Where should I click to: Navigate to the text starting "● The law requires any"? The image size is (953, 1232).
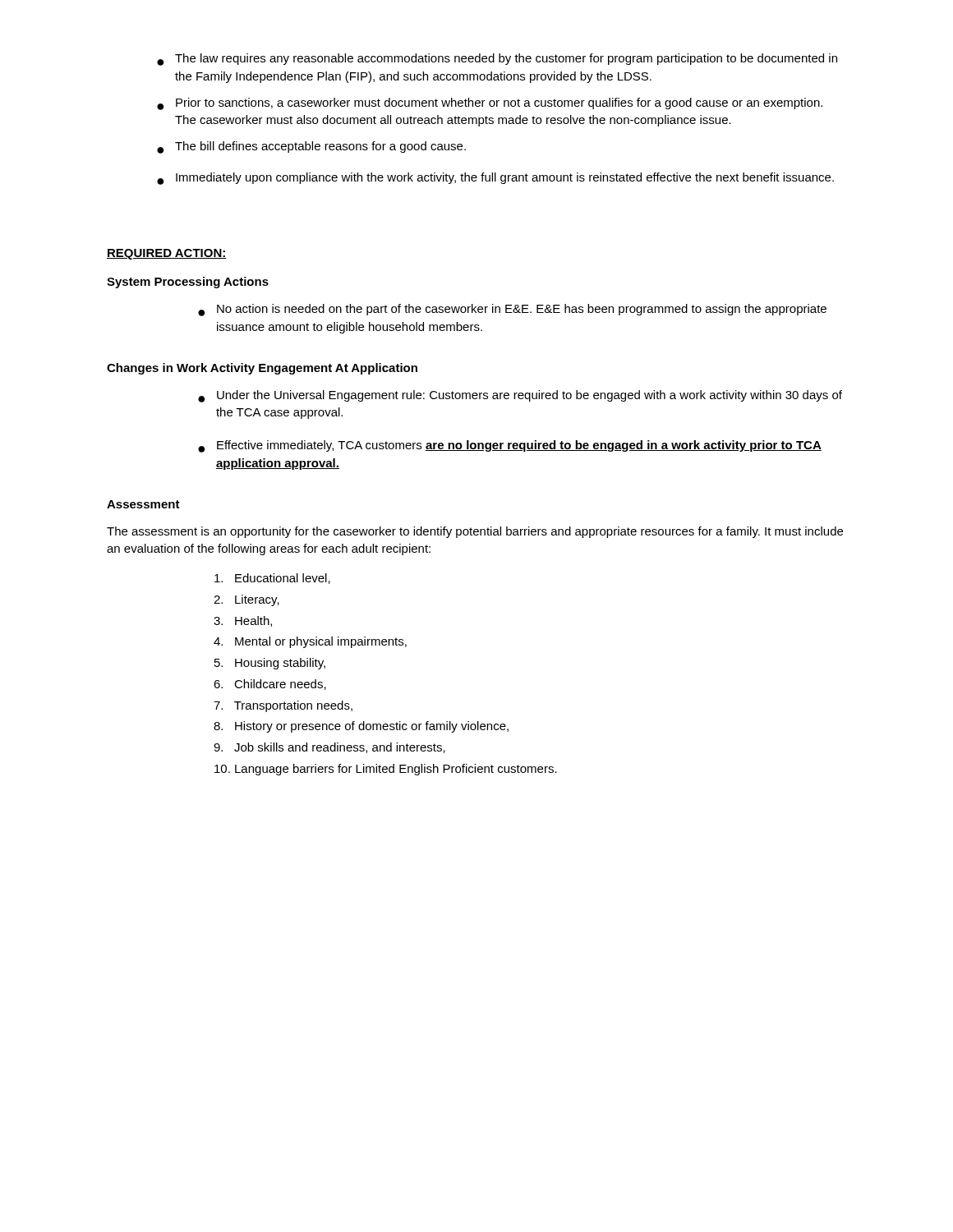point(501,67)
